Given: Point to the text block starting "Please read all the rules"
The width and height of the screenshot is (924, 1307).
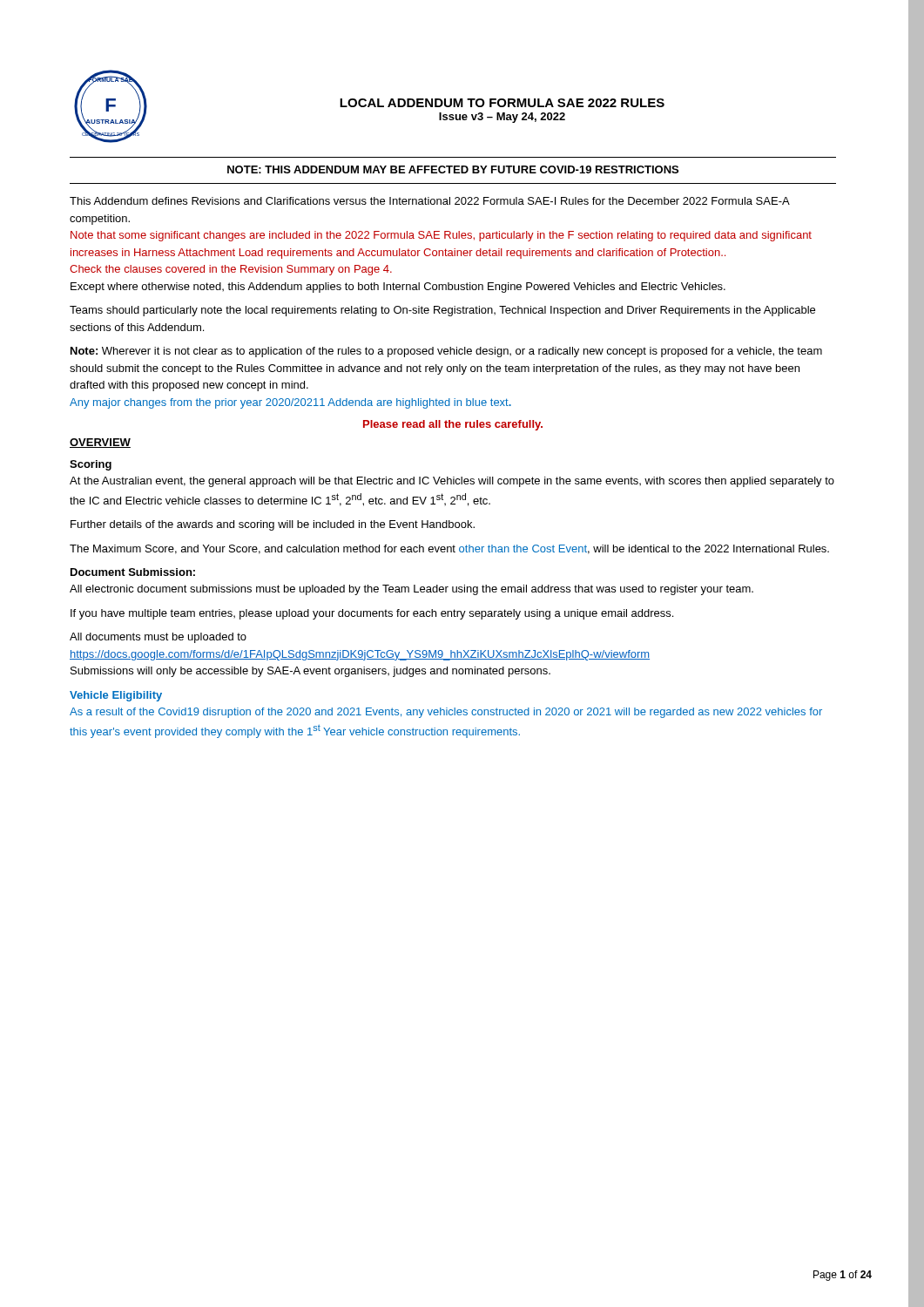Looking at the screenshot, I should point(453,424).
